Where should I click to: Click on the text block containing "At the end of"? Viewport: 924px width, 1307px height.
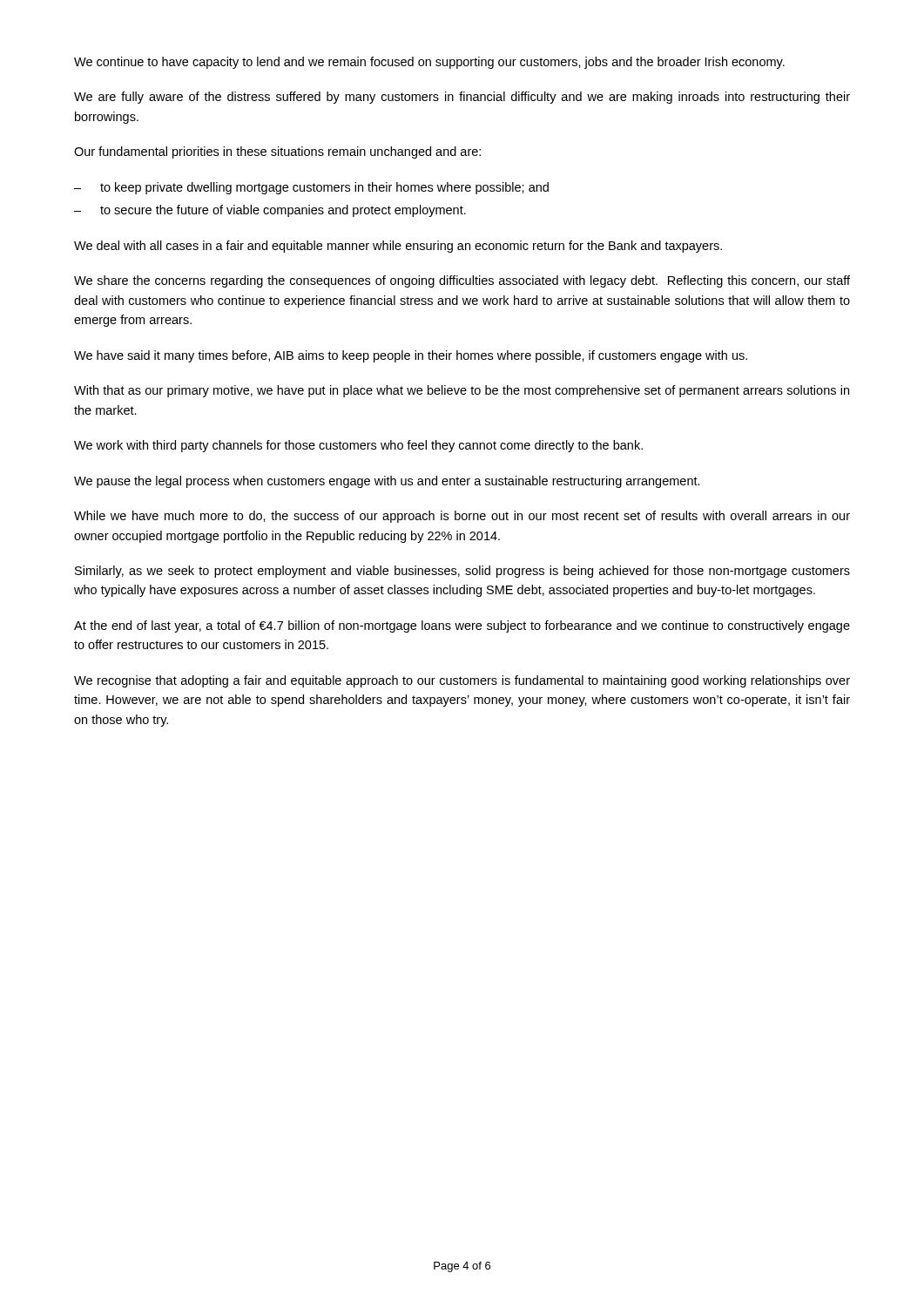pyautogui.click(x=462, y=635)
